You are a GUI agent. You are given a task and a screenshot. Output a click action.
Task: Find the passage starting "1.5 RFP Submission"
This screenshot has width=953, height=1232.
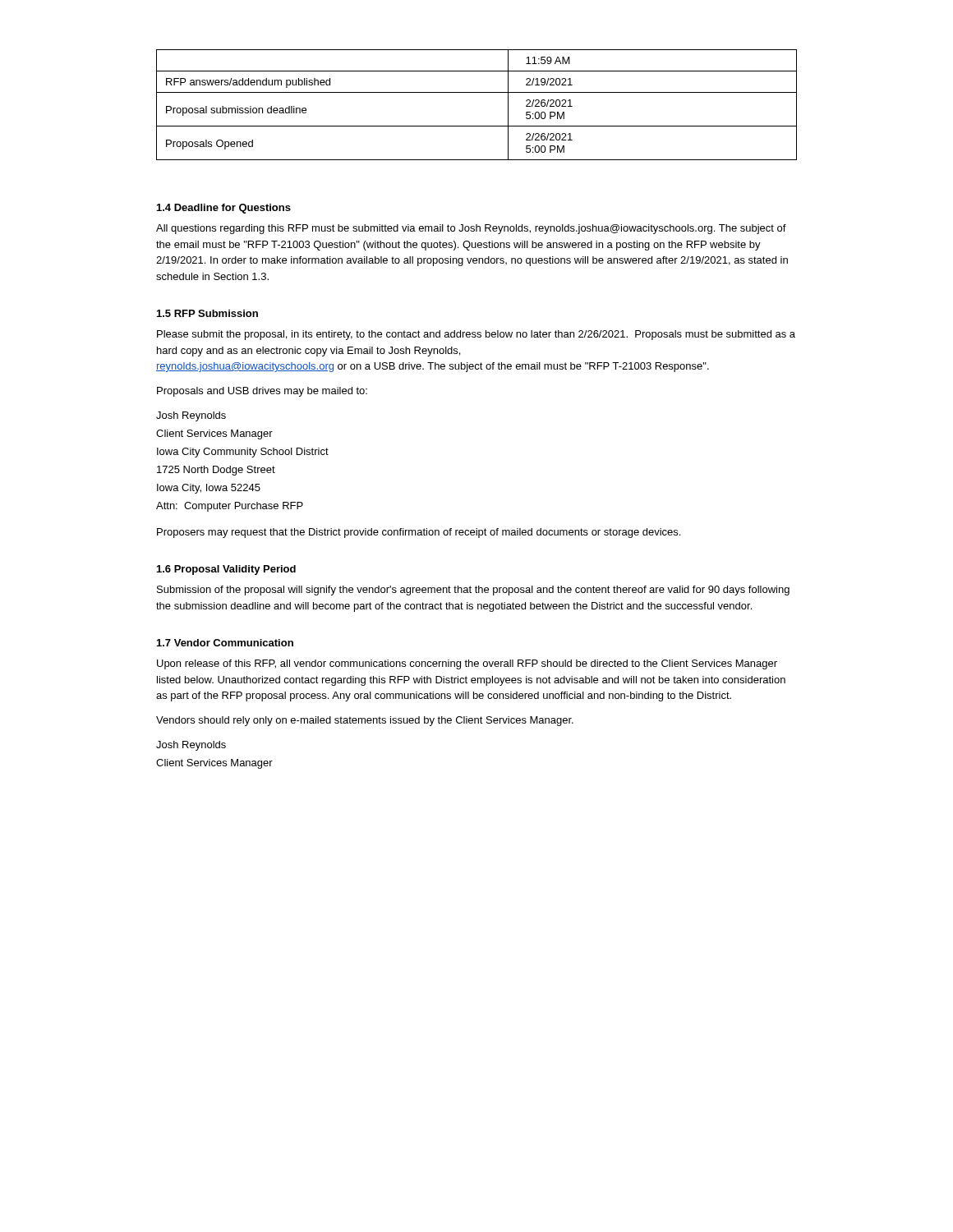(207, 313)
